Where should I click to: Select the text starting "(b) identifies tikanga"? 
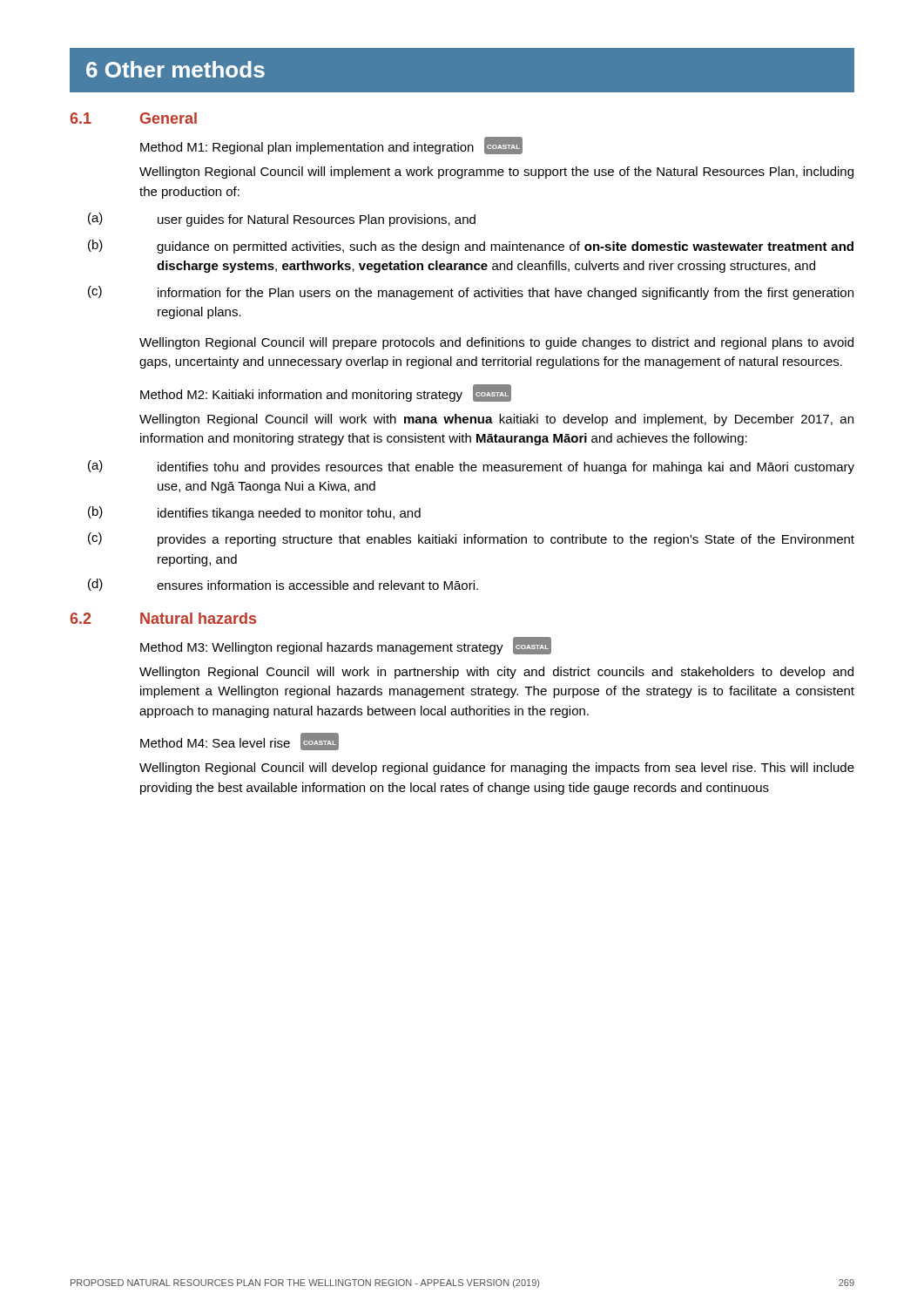click(x=254, y=513)
